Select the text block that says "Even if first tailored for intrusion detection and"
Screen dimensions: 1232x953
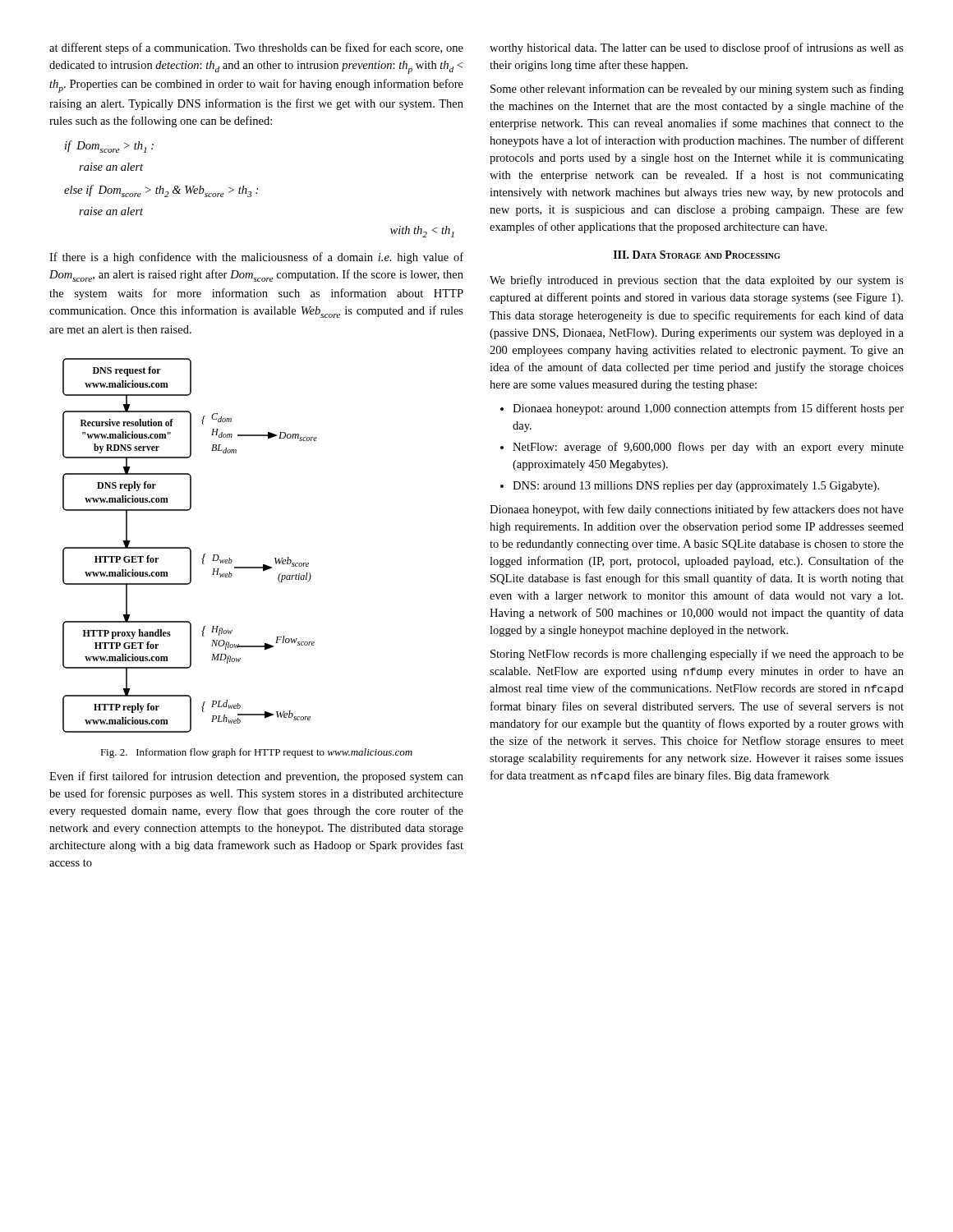[x=256, y=820]
